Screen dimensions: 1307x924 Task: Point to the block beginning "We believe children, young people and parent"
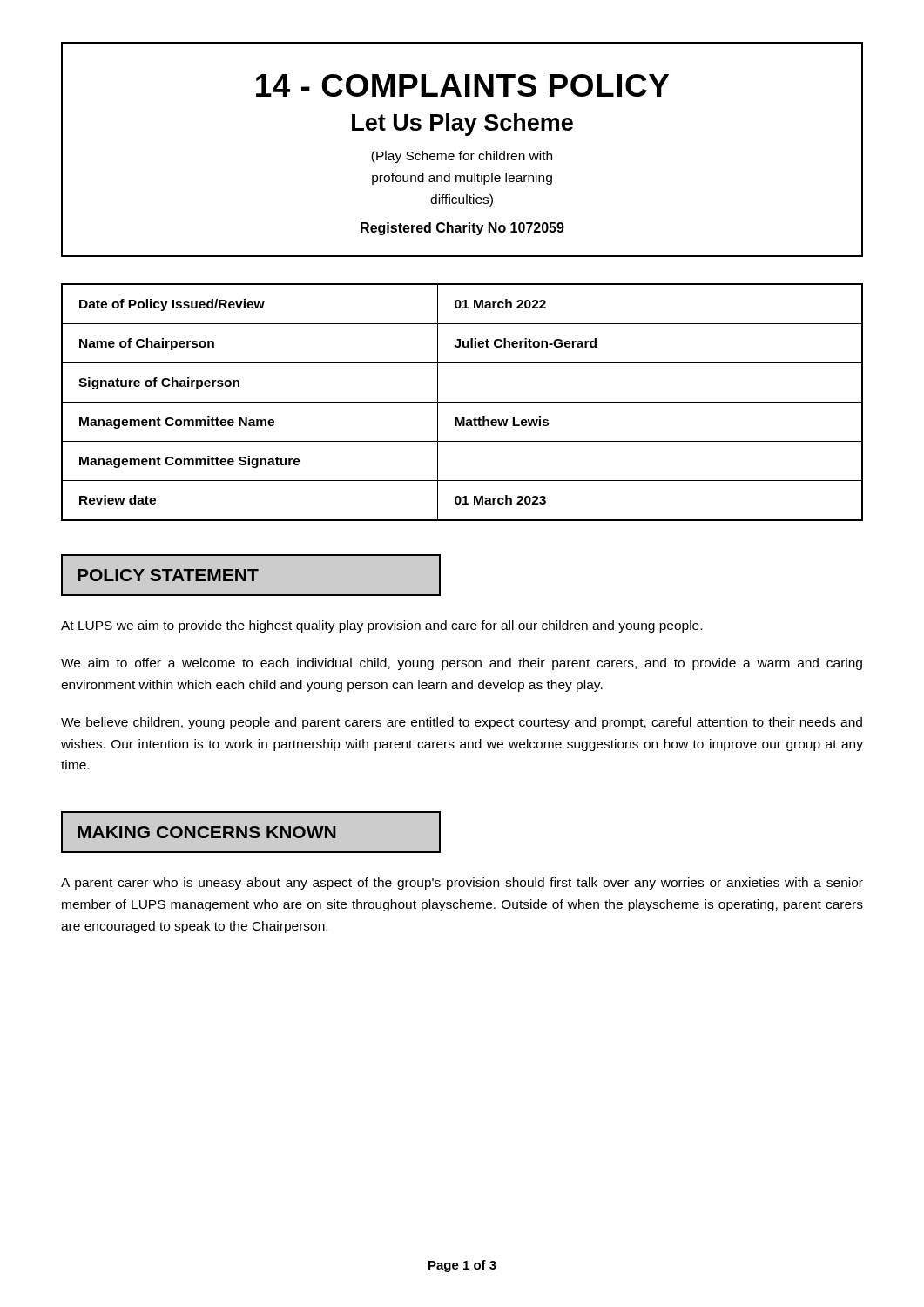point(462,743)
